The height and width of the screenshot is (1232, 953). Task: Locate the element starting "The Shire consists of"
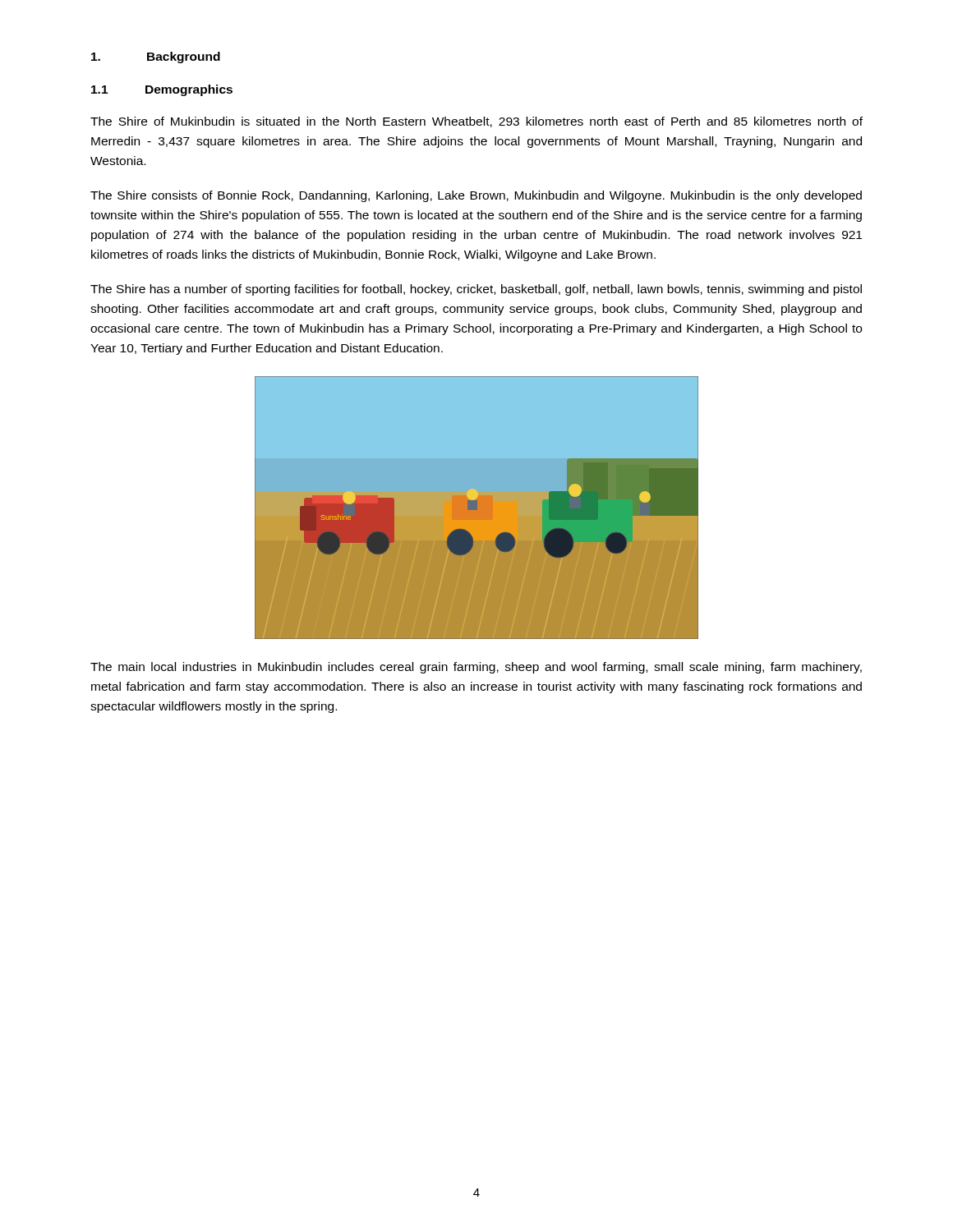pos(476,225)
